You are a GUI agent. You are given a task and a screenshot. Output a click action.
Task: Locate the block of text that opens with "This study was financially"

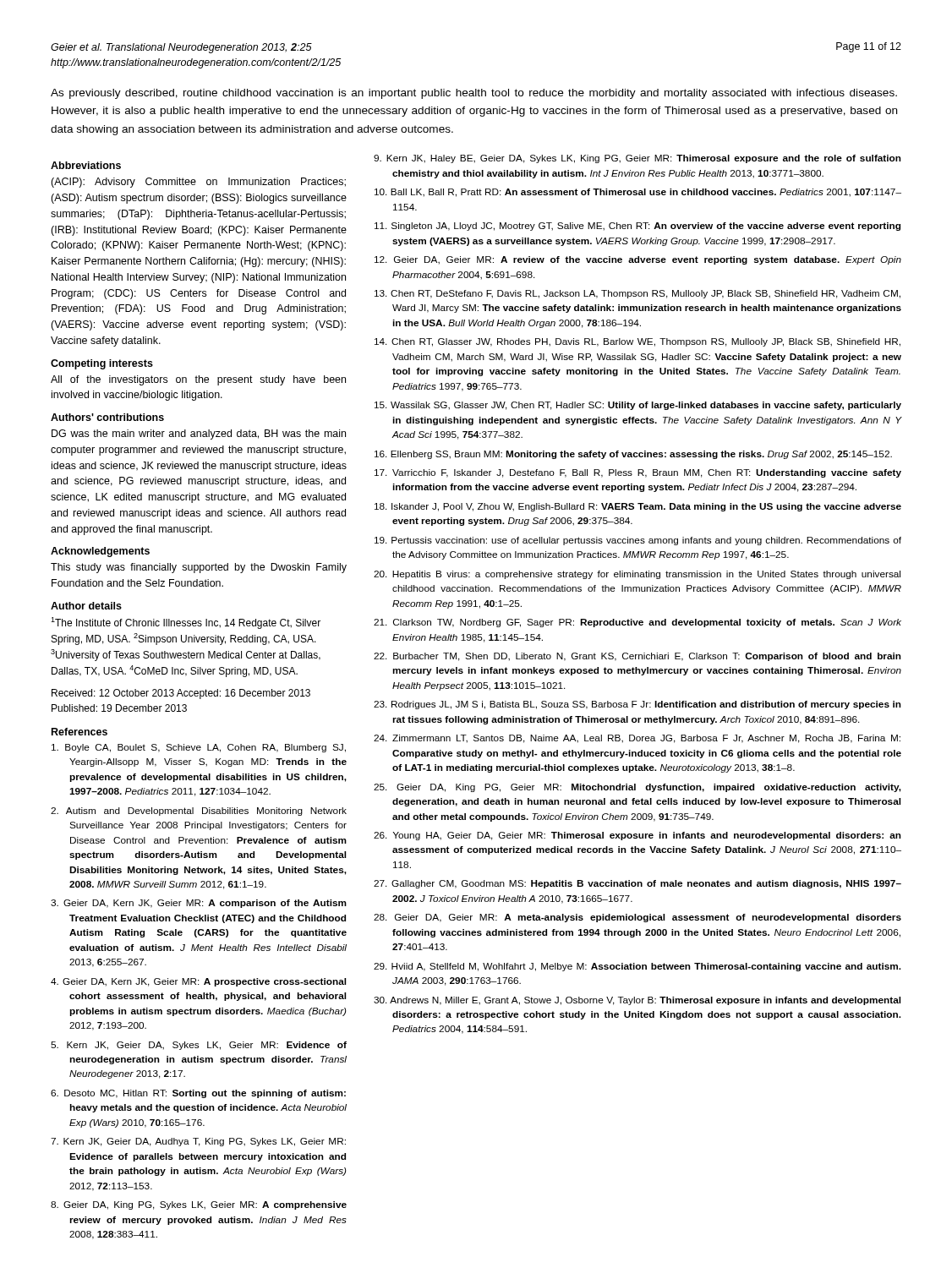(x=199, y=575)
